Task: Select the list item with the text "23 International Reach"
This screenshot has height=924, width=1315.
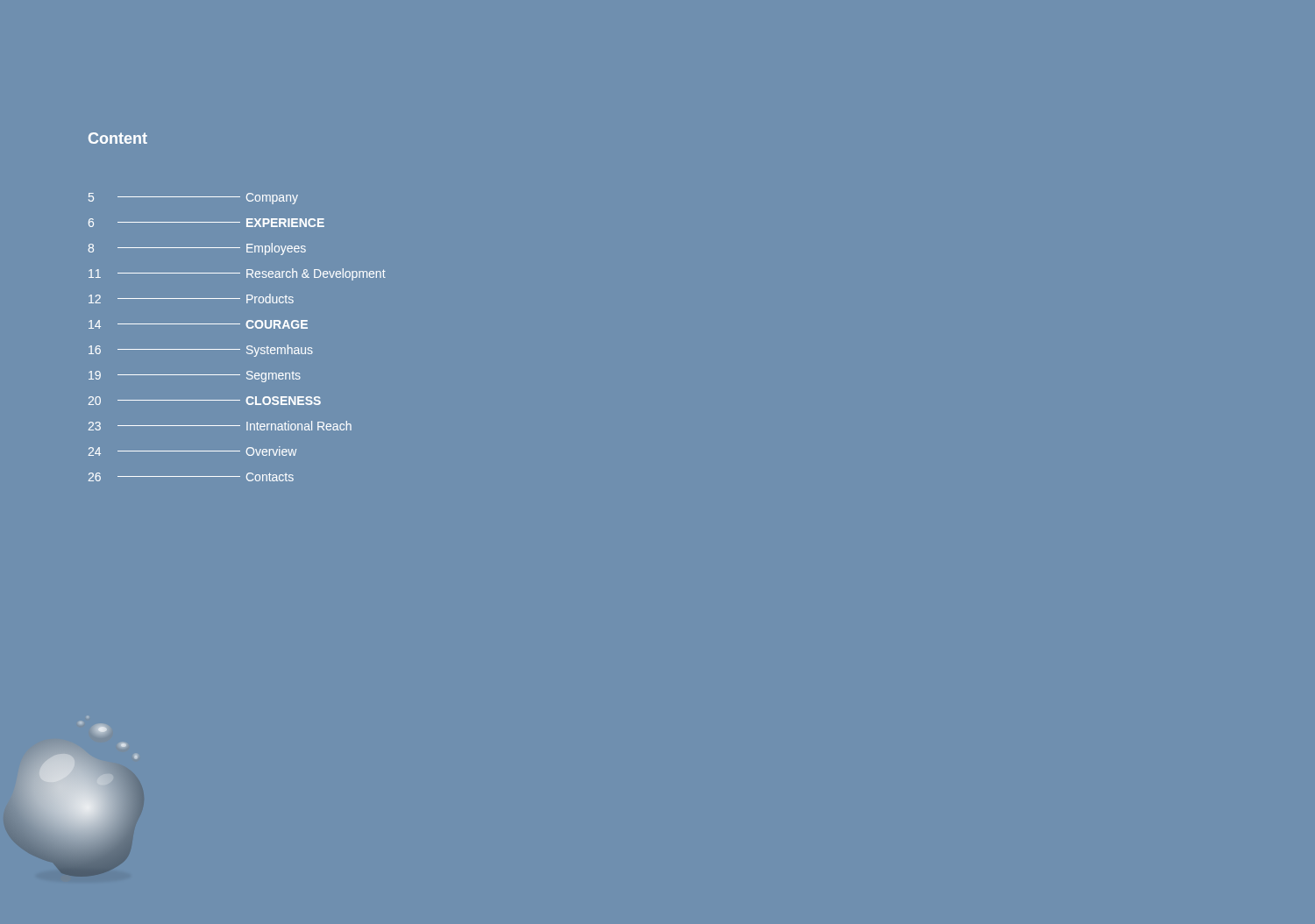Action: 220,426
